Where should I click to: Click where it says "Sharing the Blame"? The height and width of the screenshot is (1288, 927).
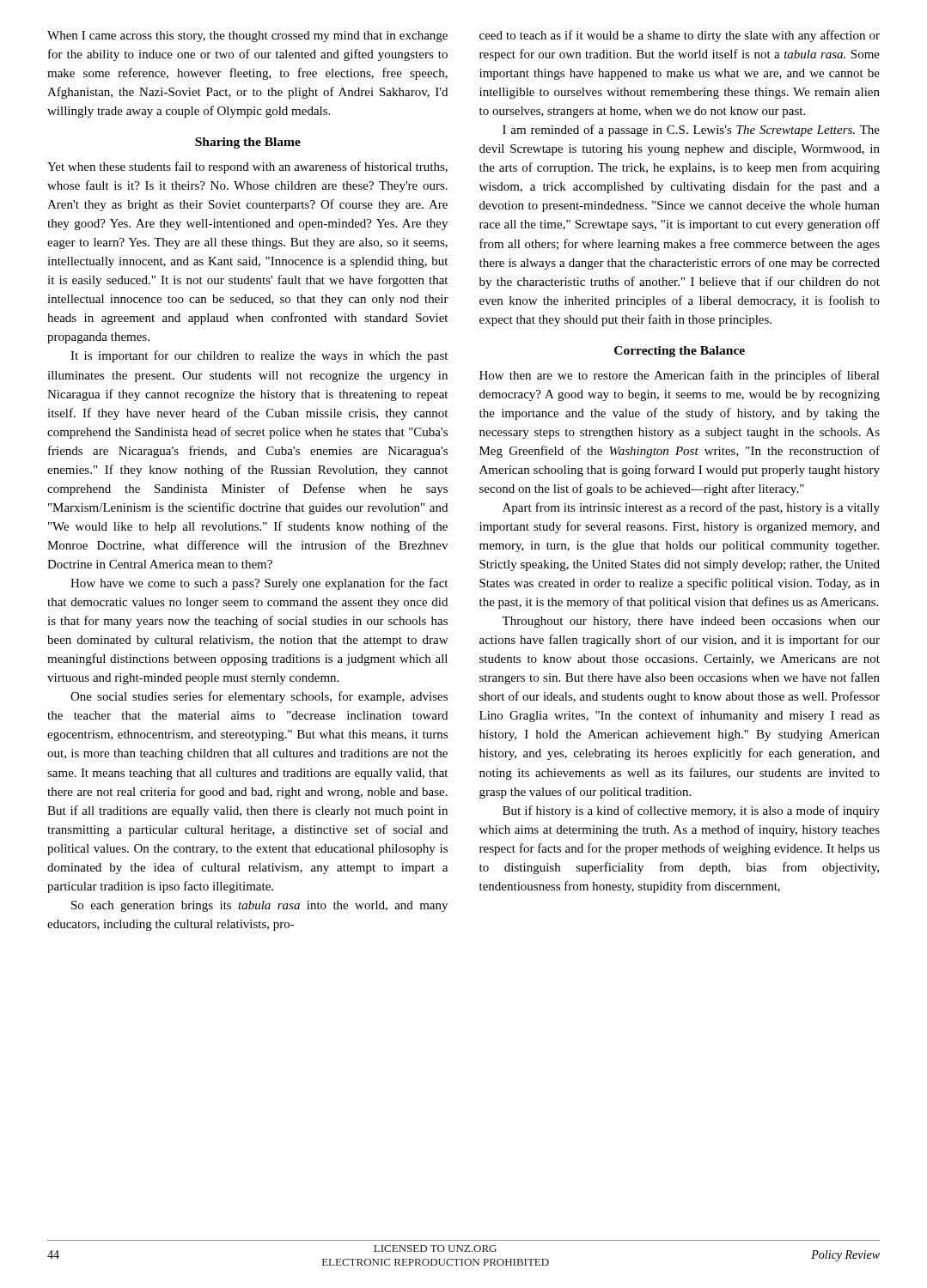coord(248,141)
